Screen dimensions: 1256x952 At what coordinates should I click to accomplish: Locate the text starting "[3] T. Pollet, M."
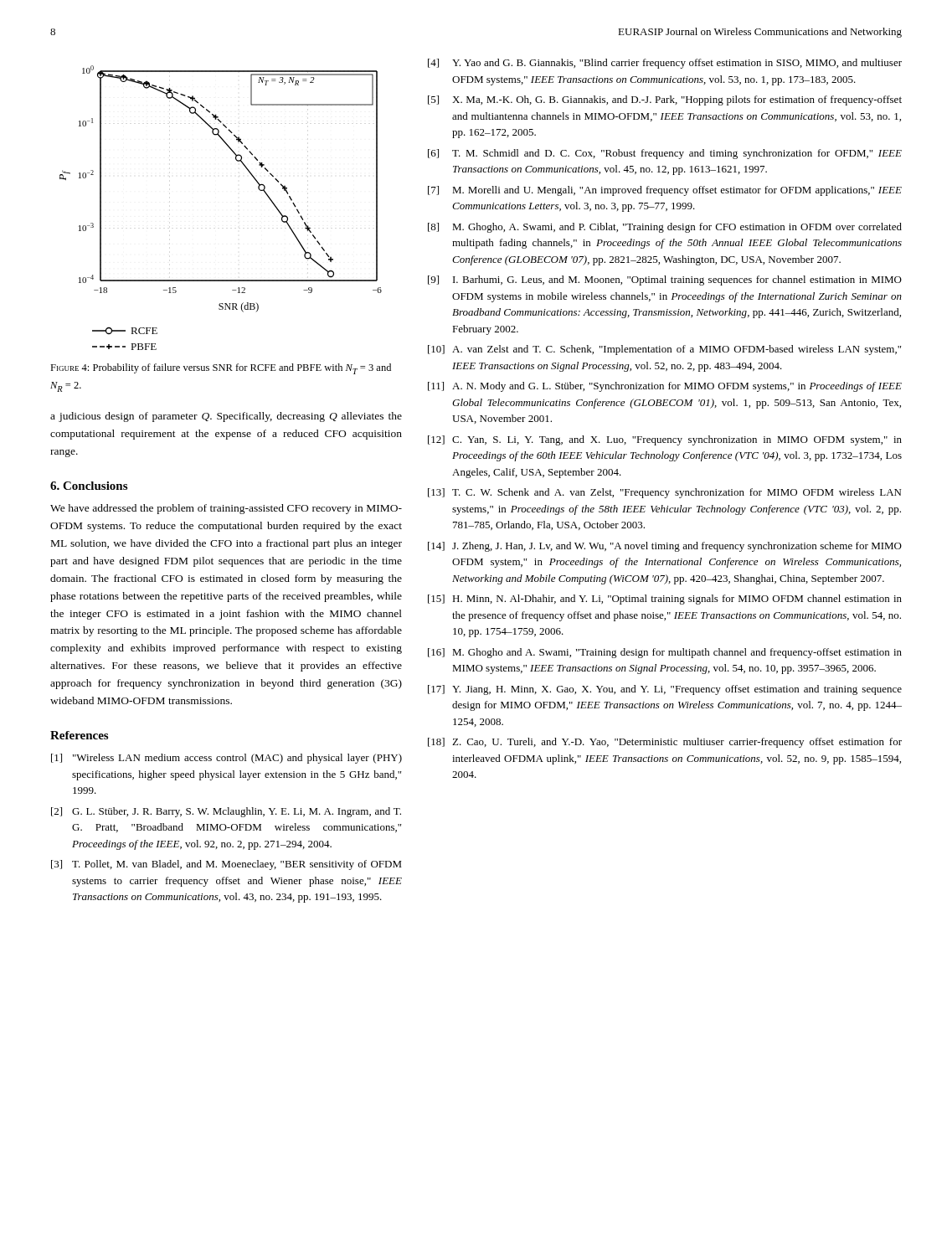(x=226, y=880)
